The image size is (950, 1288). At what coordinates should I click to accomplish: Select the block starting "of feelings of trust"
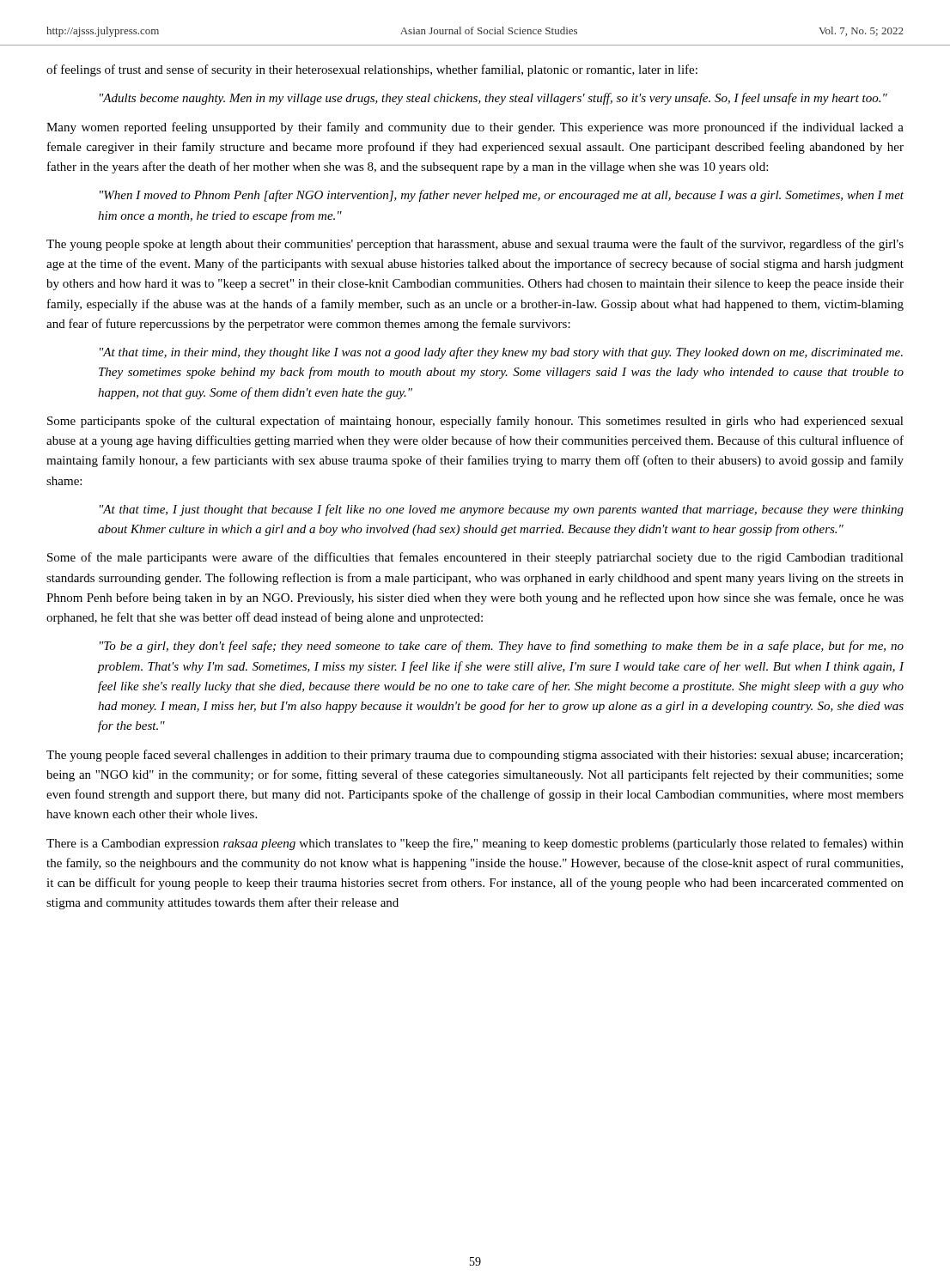[475, 70]
